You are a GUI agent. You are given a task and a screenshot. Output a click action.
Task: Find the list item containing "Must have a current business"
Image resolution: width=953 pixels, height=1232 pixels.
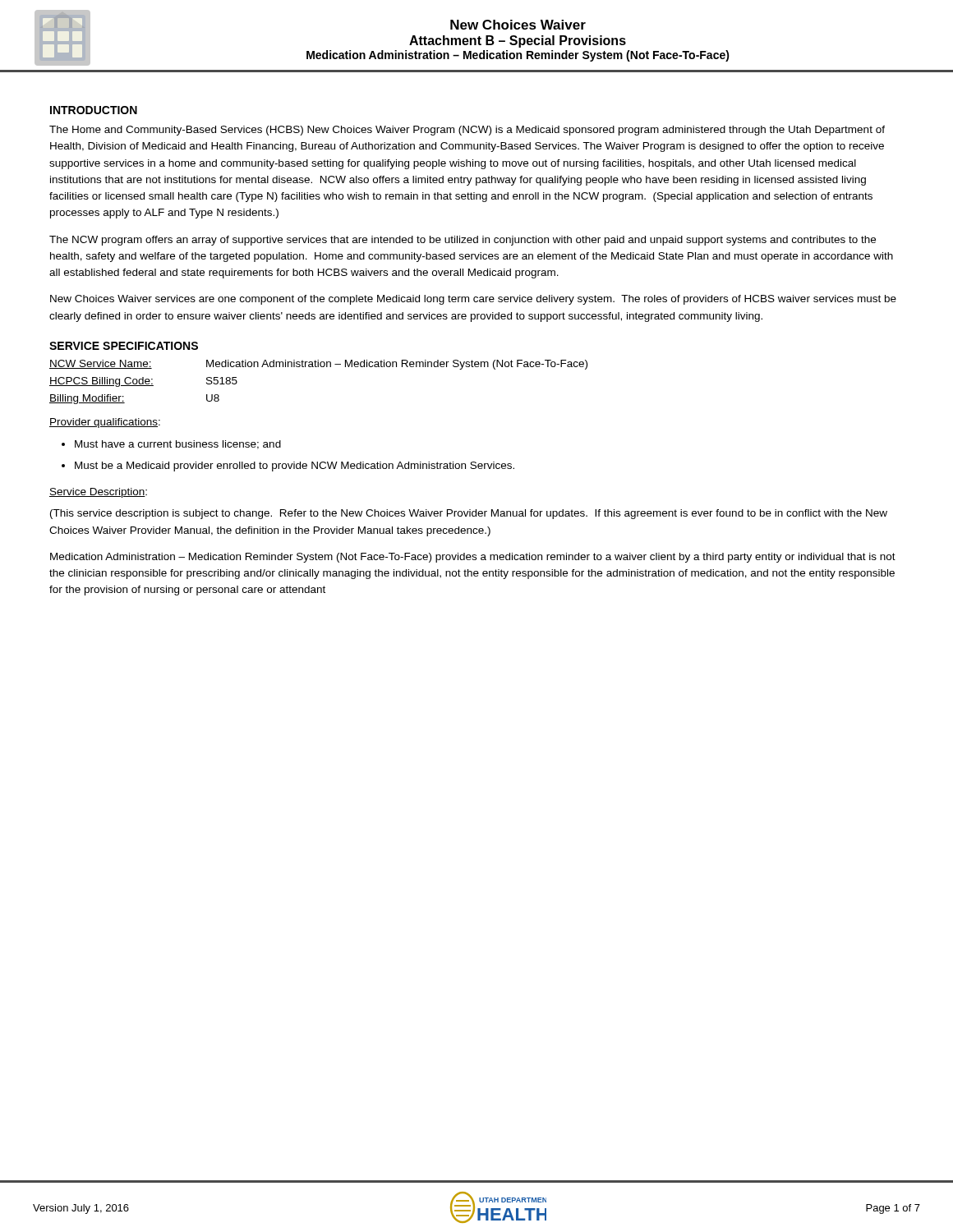pyautogui.click(x=177, y=444)
